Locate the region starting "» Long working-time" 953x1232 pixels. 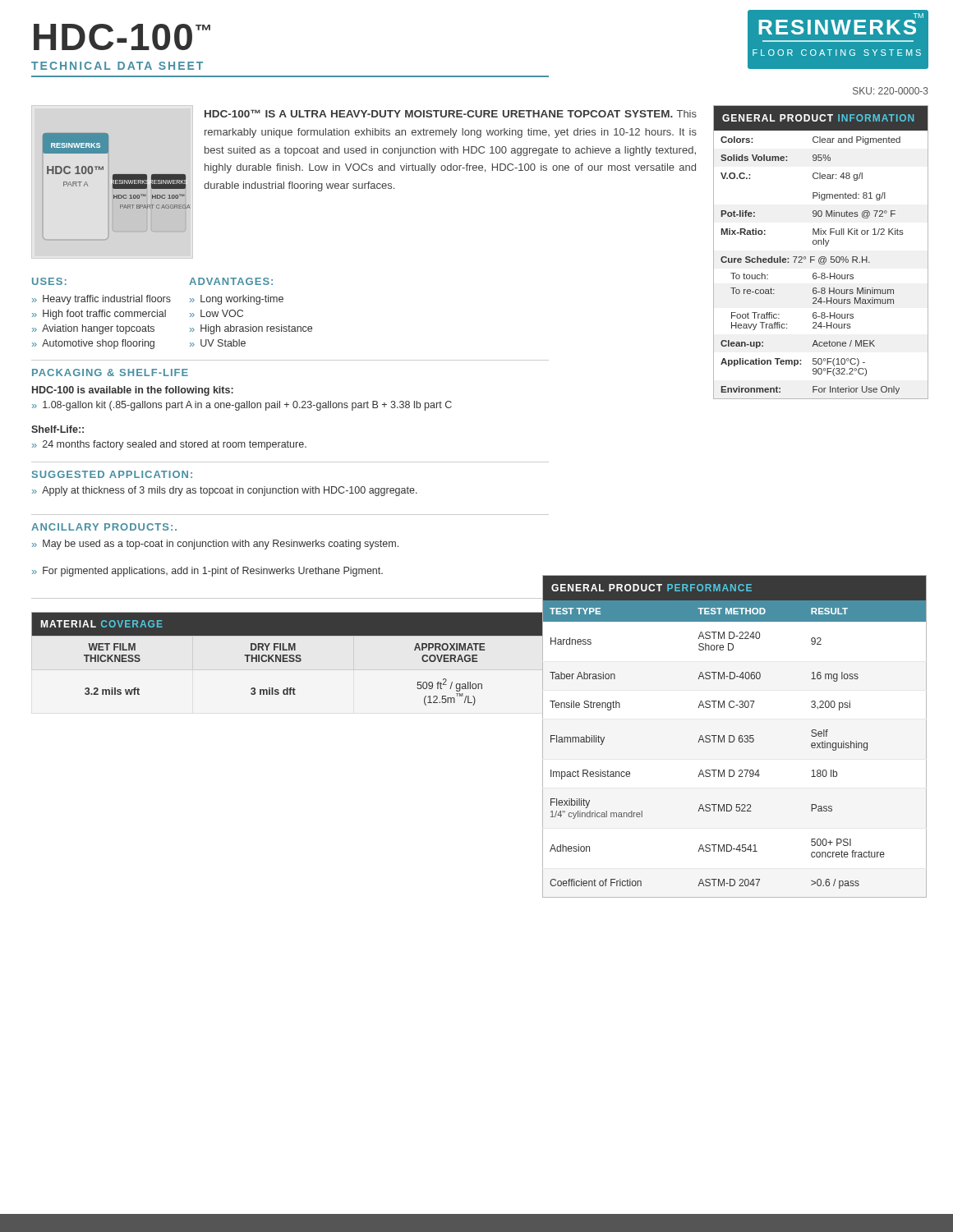[x=236, y=299]
